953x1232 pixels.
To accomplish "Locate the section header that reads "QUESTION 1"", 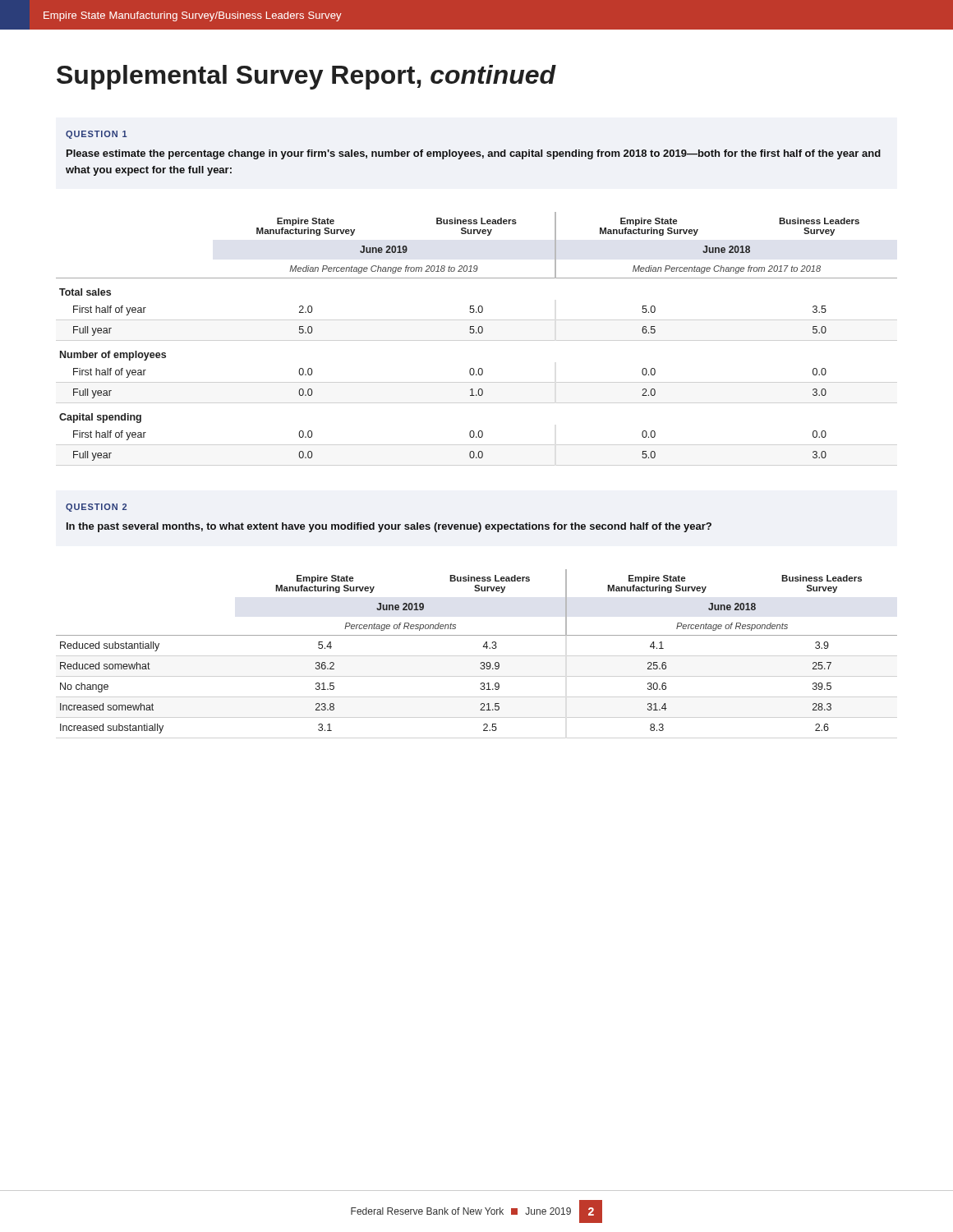I will tap(97, 134).
